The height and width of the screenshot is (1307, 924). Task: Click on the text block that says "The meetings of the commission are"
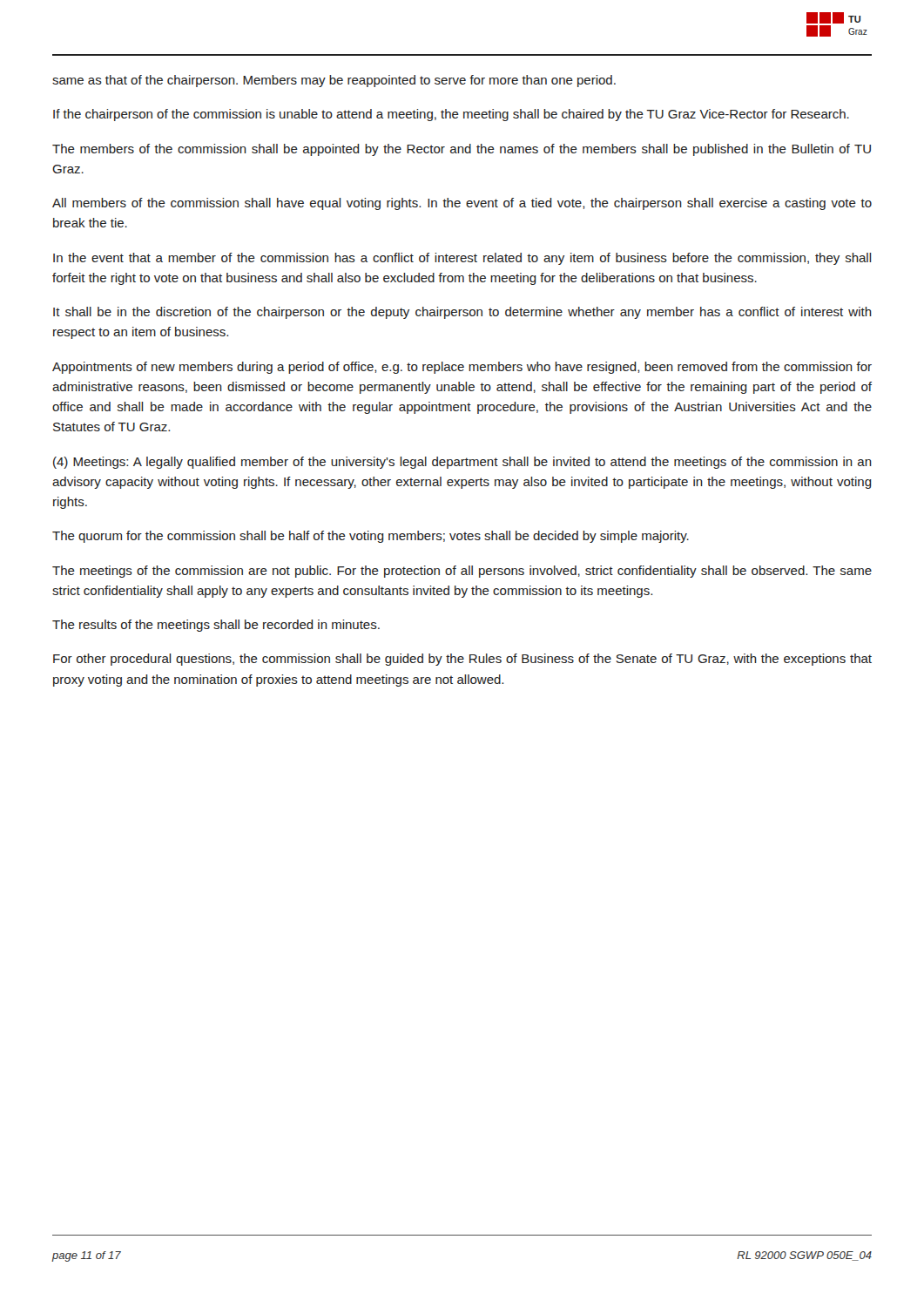tap(462, 580)
